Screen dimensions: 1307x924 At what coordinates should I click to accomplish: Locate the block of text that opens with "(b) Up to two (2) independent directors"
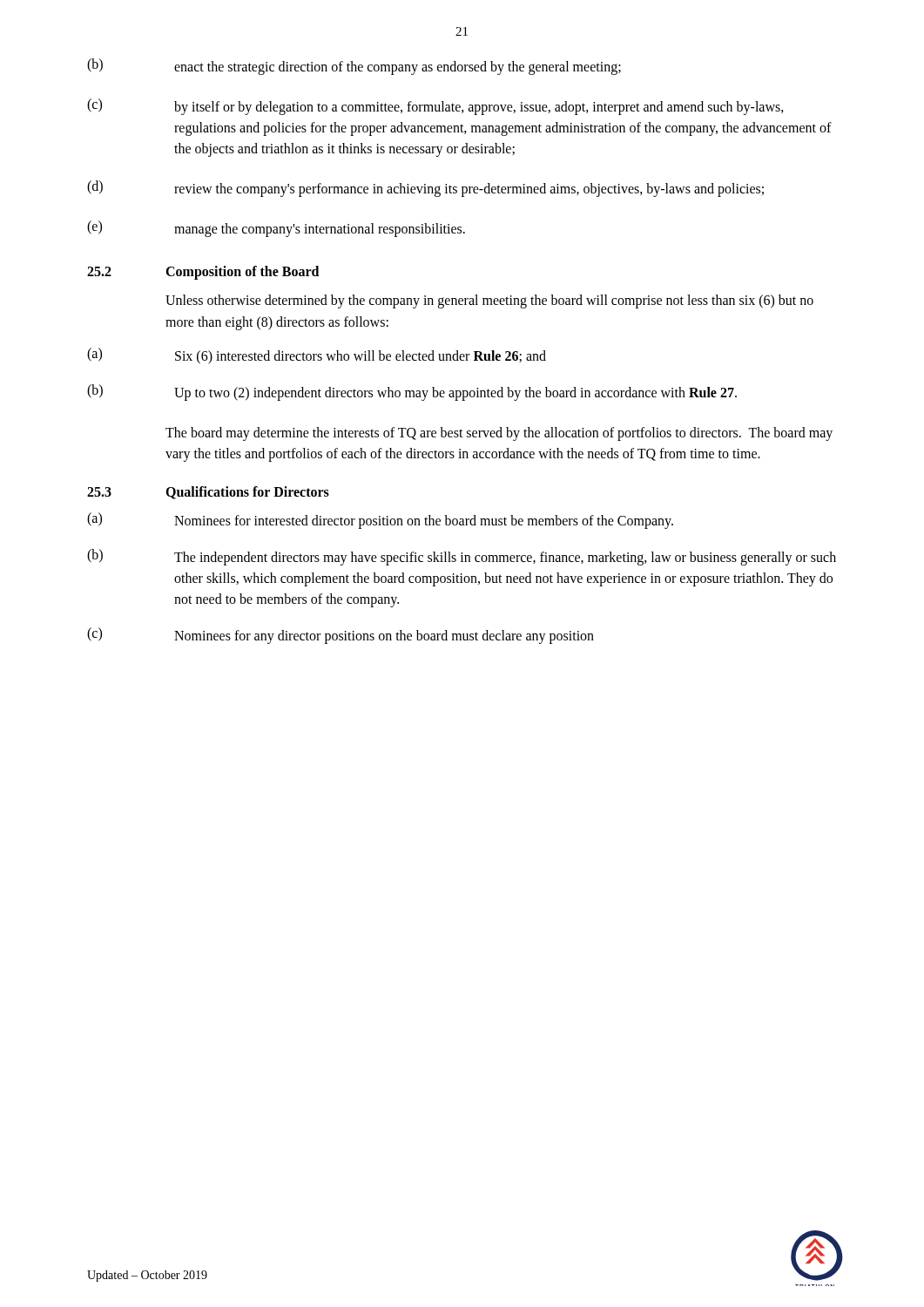[466, 393]
